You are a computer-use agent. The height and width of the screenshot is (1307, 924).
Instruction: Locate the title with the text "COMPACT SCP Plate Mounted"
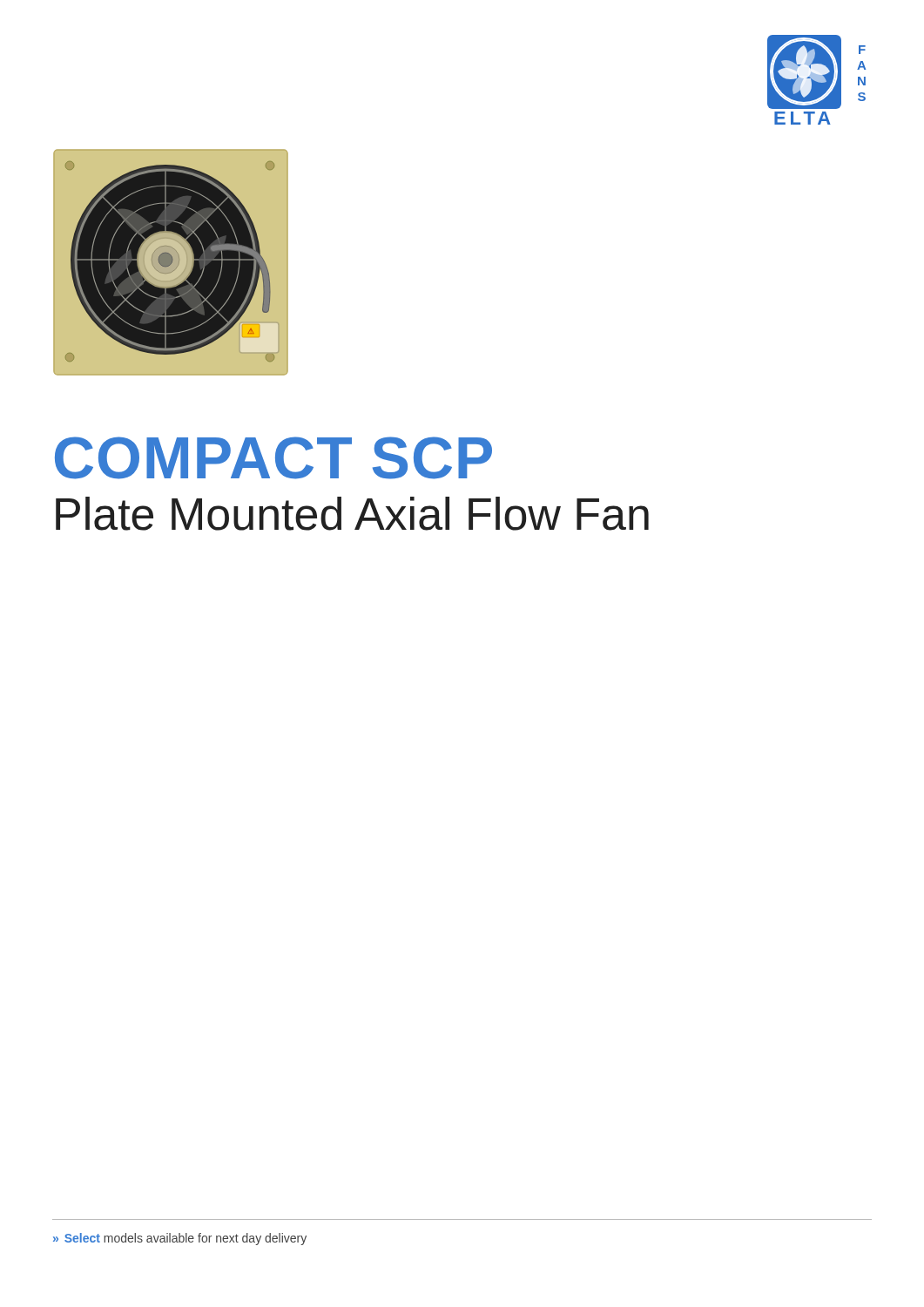[352, 484]
